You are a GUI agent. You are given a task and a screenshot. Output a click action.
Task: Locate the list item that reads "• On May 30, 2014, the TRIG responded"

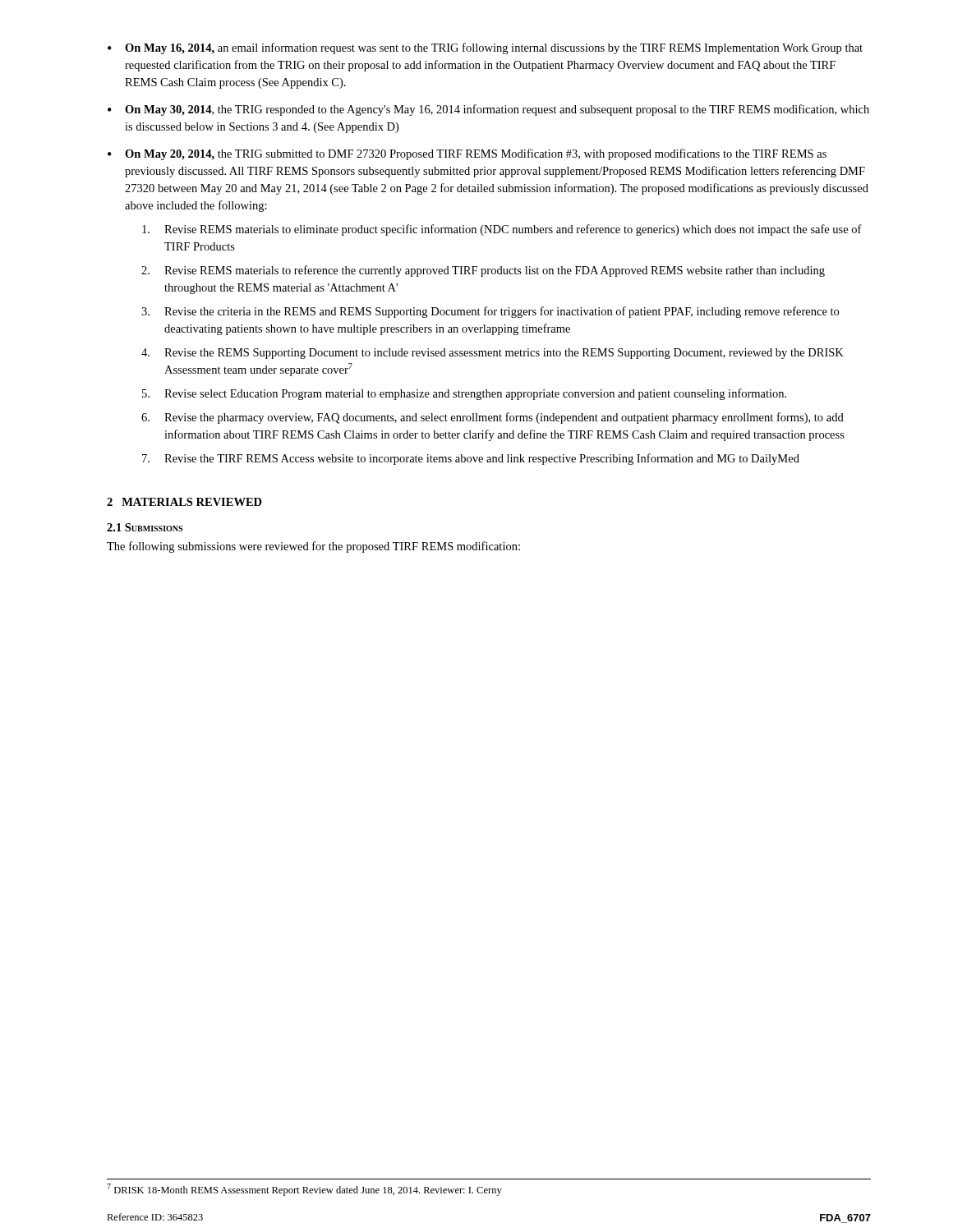(x=489, y=118)
